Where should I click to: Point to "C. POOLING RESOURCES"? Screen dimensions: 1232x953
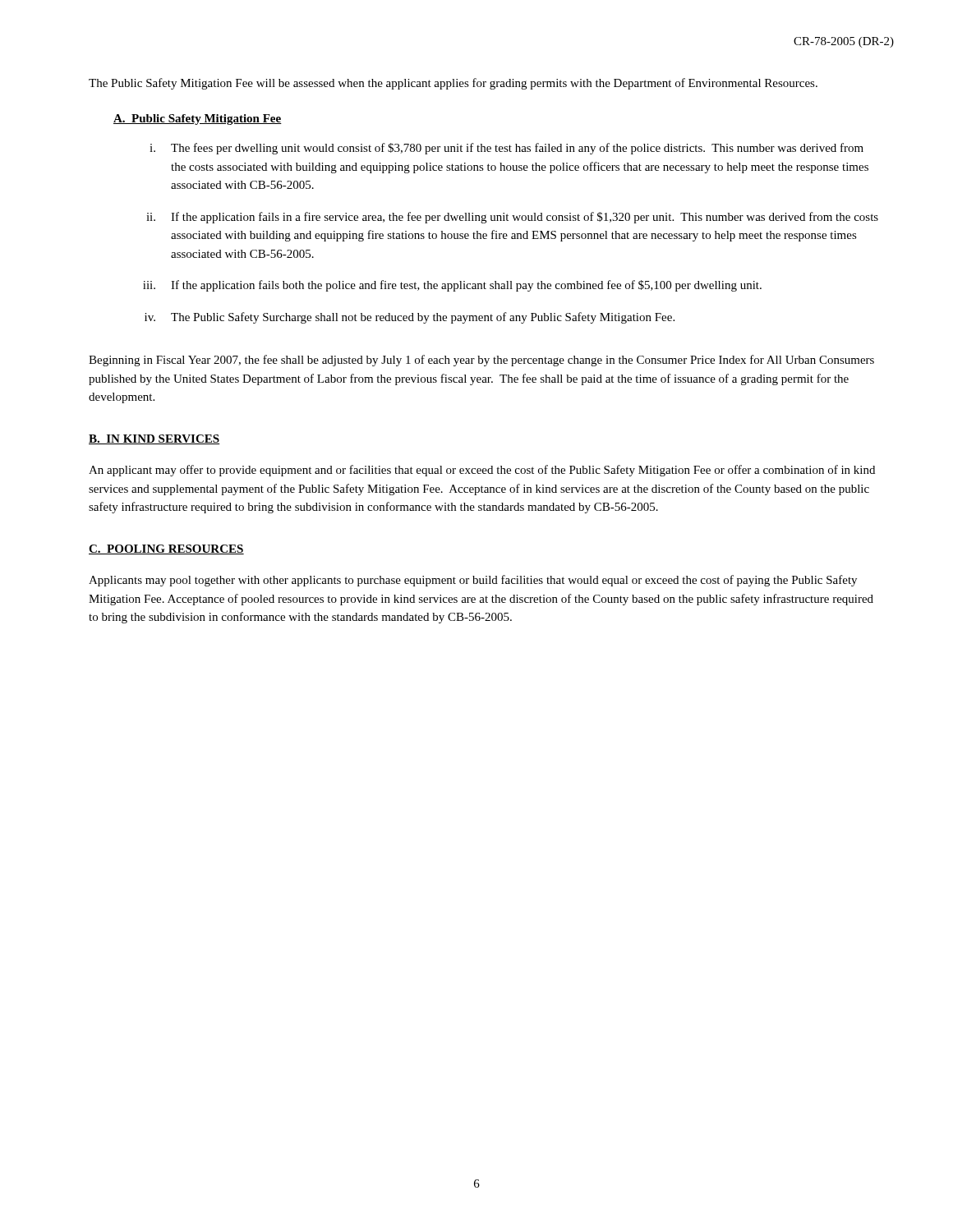pos(166,548)
